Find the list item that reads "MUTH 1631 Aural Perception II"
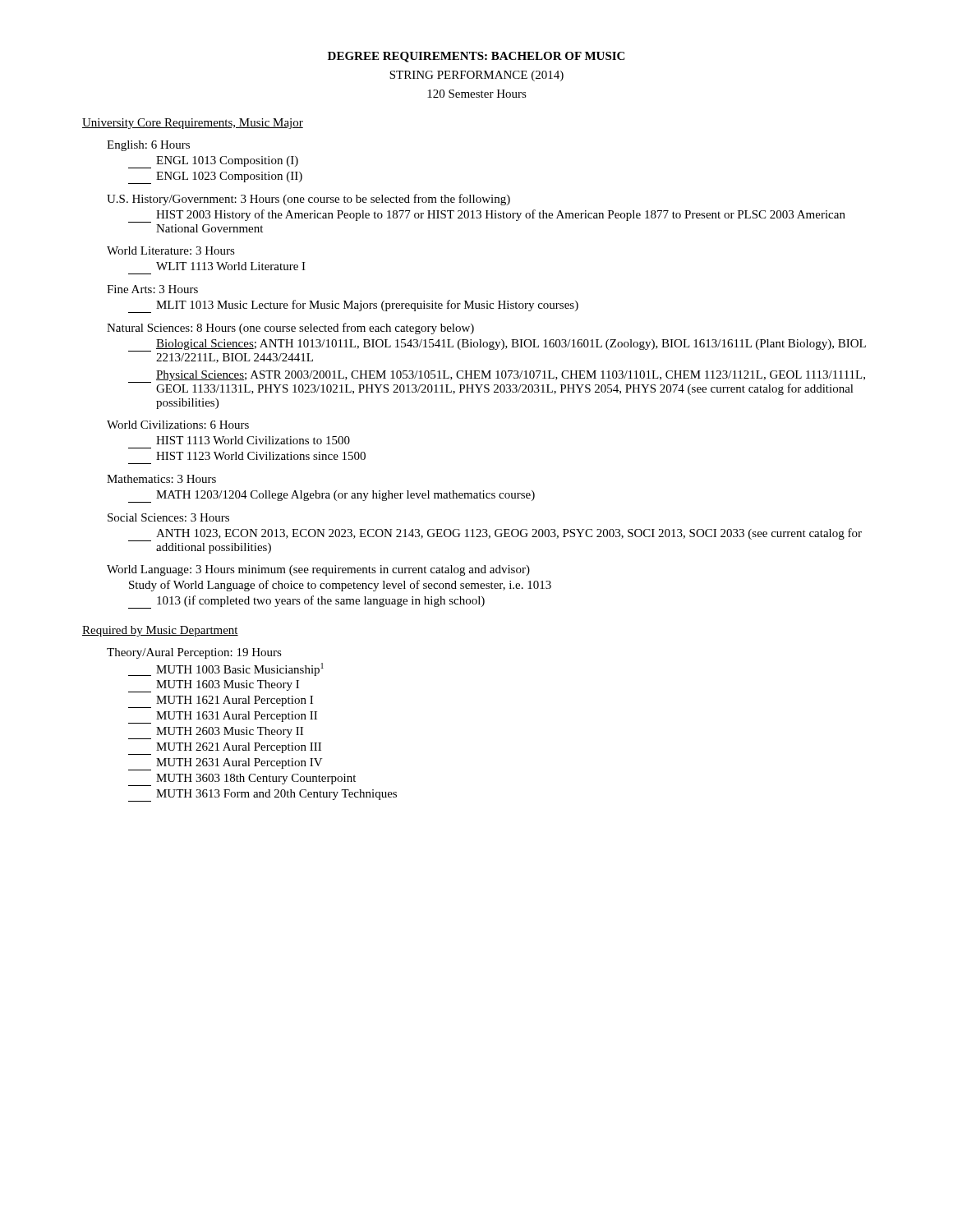Screen dimensions: 1232x953 click(223, 717)
